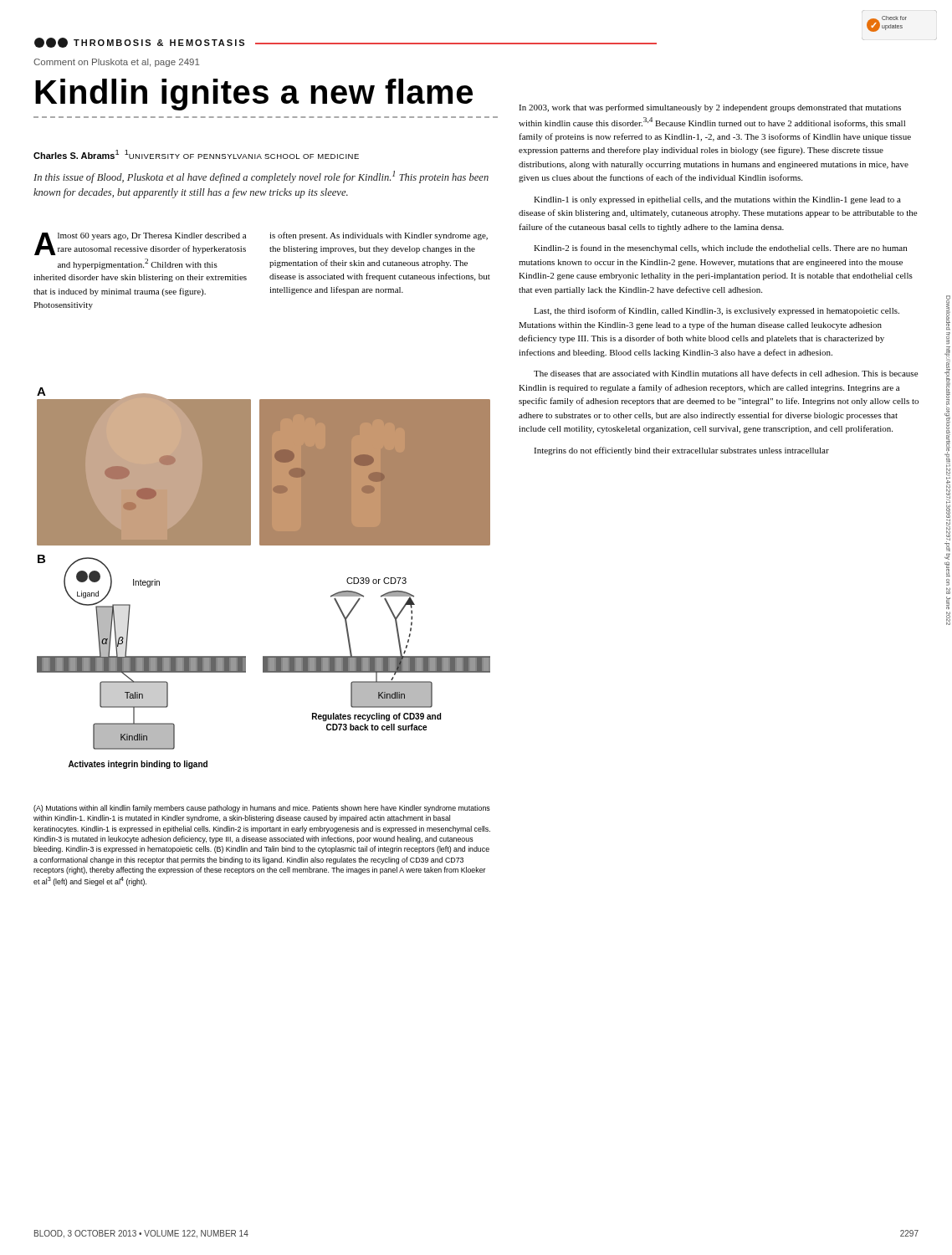Find the text block that reads "Charles S. Abrams1 1UNIVERSITY OF PENNSYLVANIA"
This screenshot has width=952, height=1255.
[196, 154]
